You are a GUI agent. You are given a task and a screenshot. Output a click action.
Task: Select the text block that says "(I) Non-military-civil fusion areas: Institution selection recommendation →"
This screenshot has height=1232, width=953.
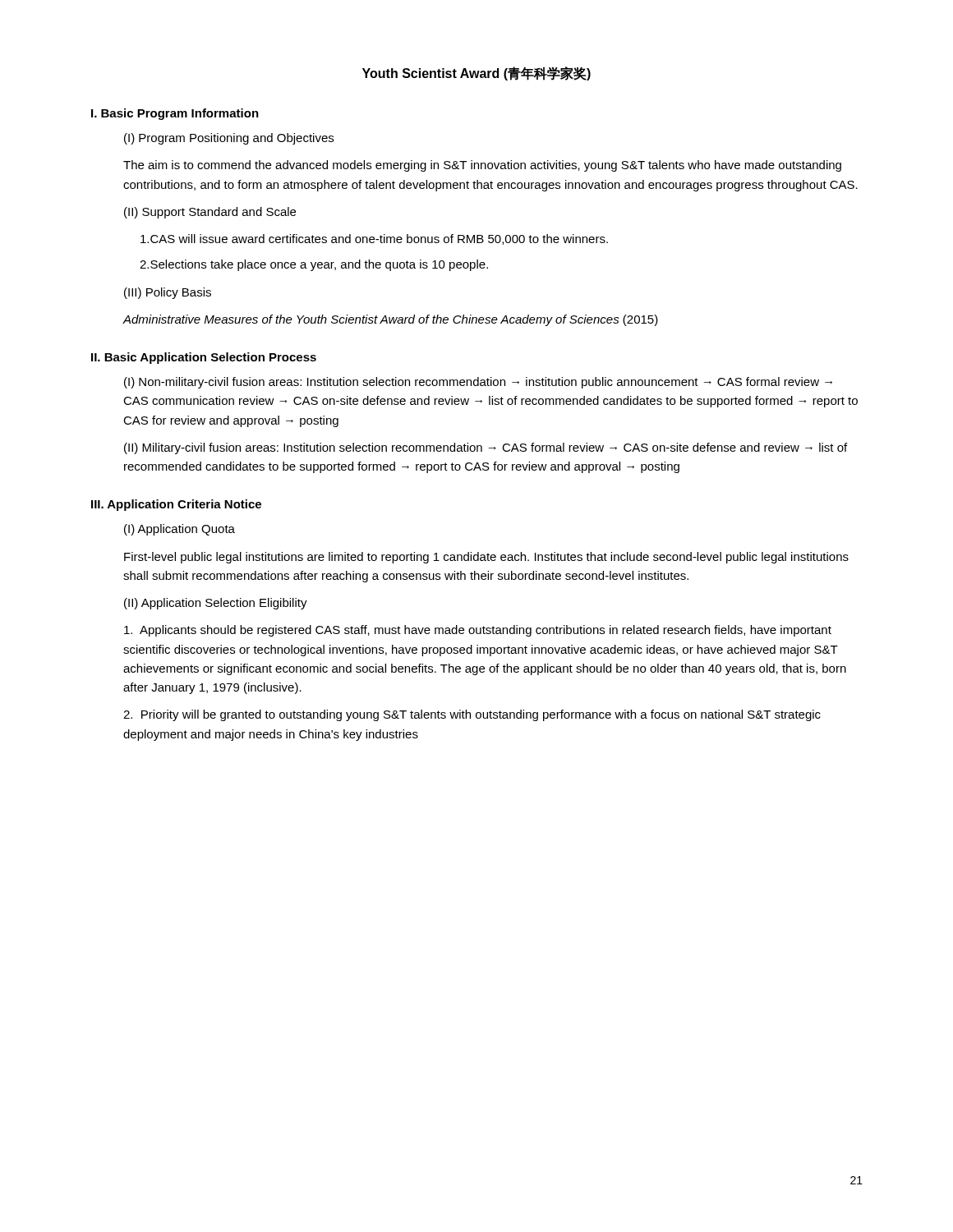coord(491,401)
